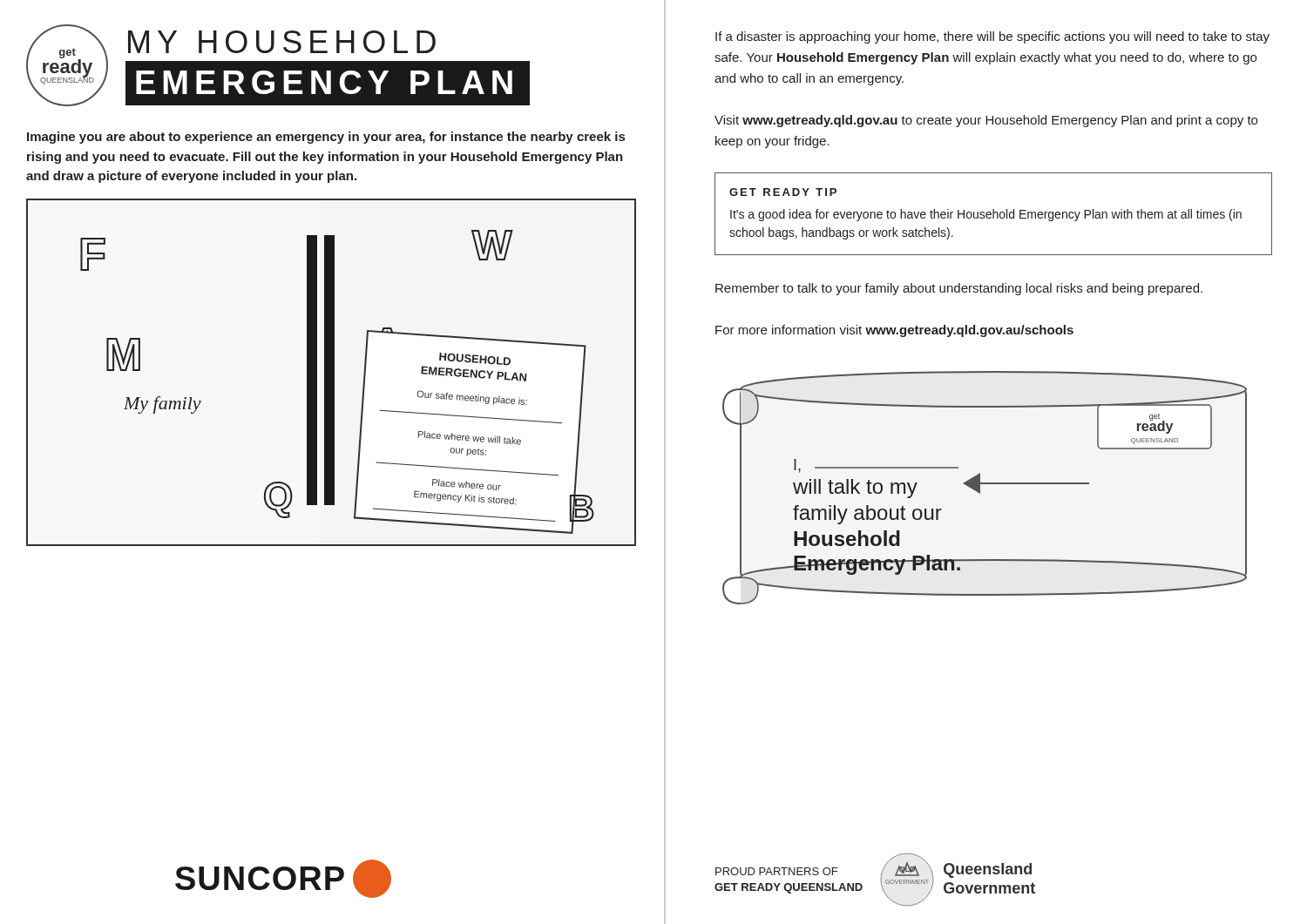Select the text block that says "Imagine you are about to experience"

coord(326,156)
